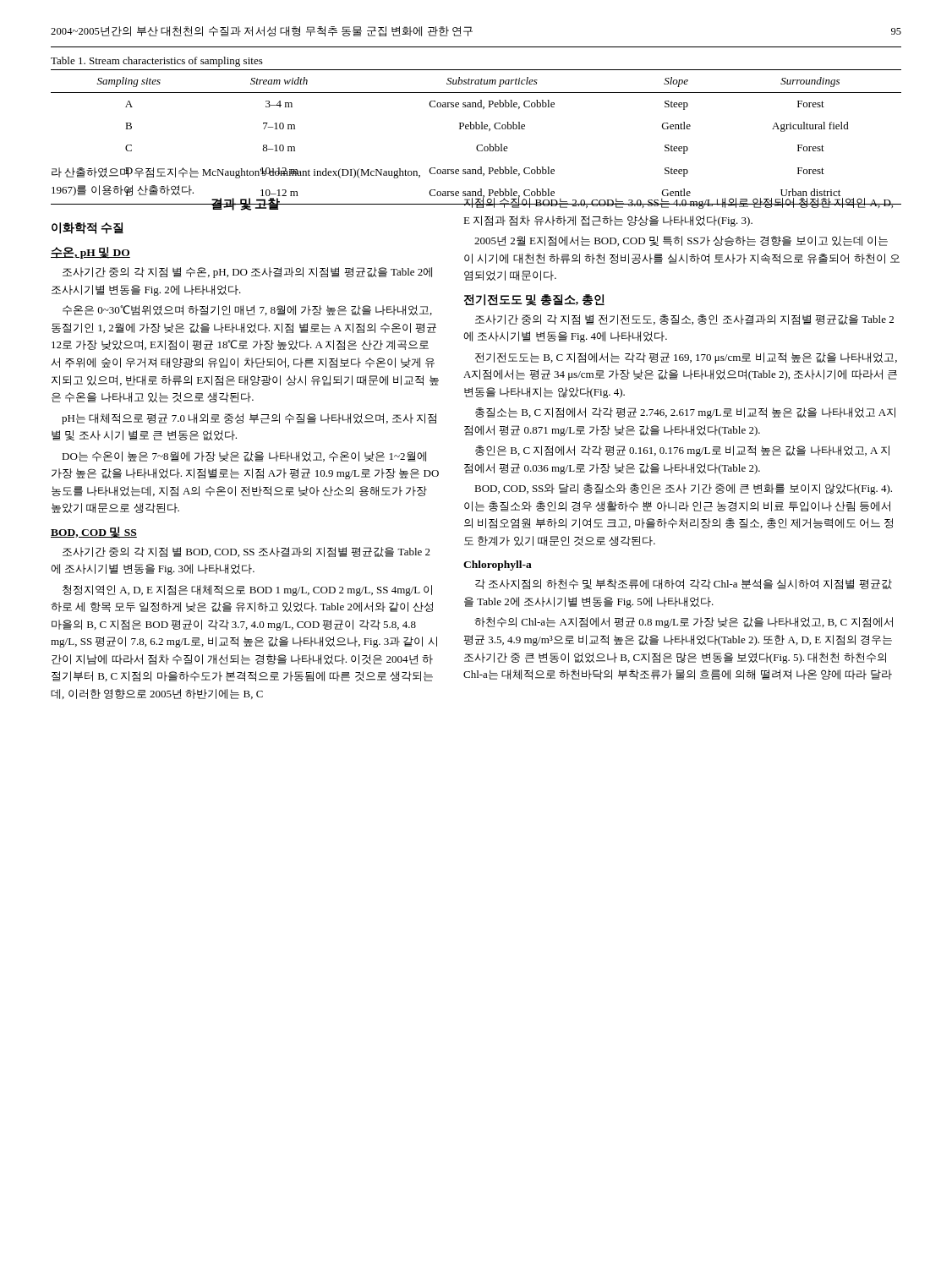Image resolution: width=952 pixels, height=1268 pixels.
Task: Point to the block beginning "하천수의 Chl-a는 A지점에서 평균 0.8"
Action: (679, 648)
